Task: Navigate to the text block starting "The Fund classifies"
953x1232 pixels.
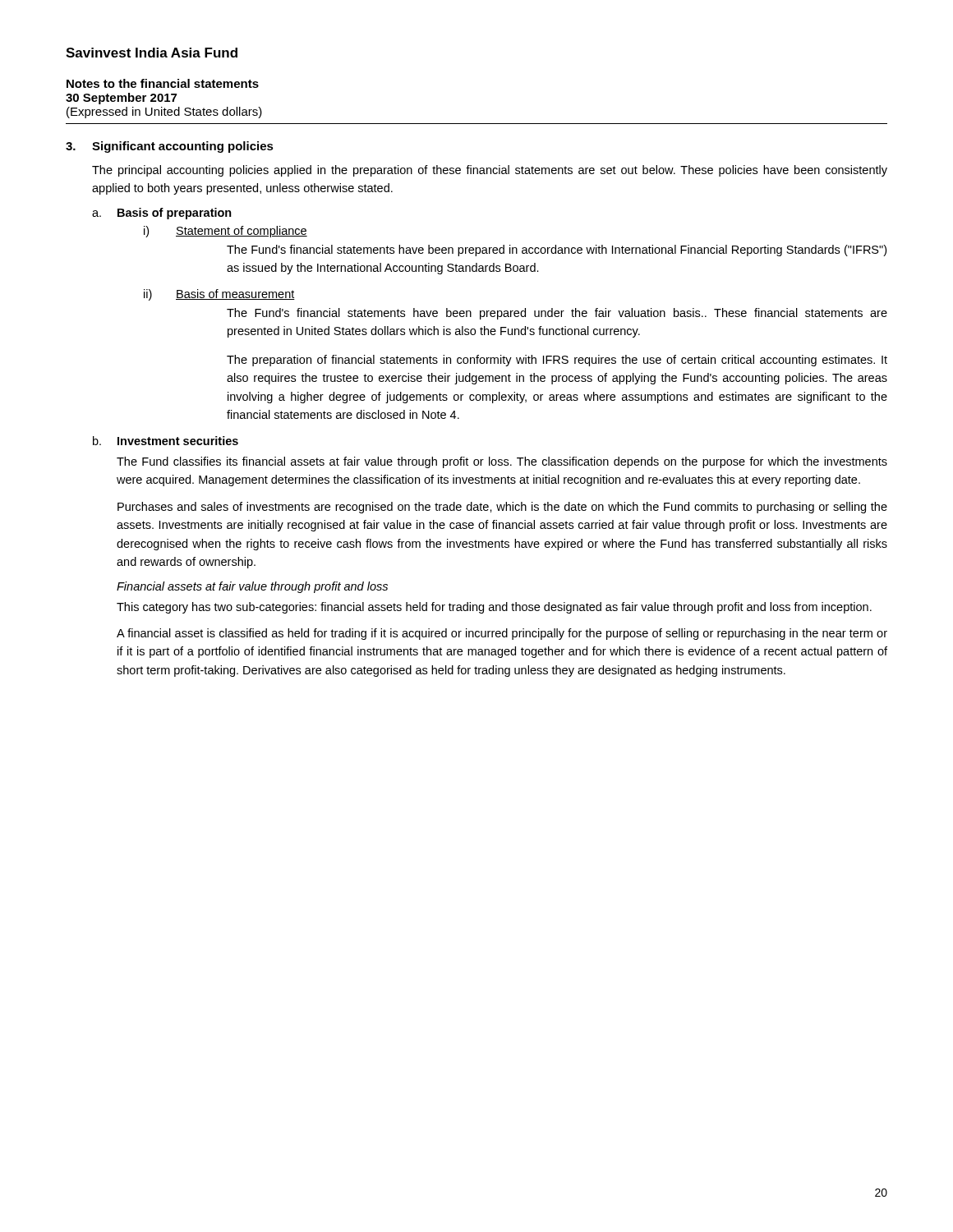Action: point(502,471)
